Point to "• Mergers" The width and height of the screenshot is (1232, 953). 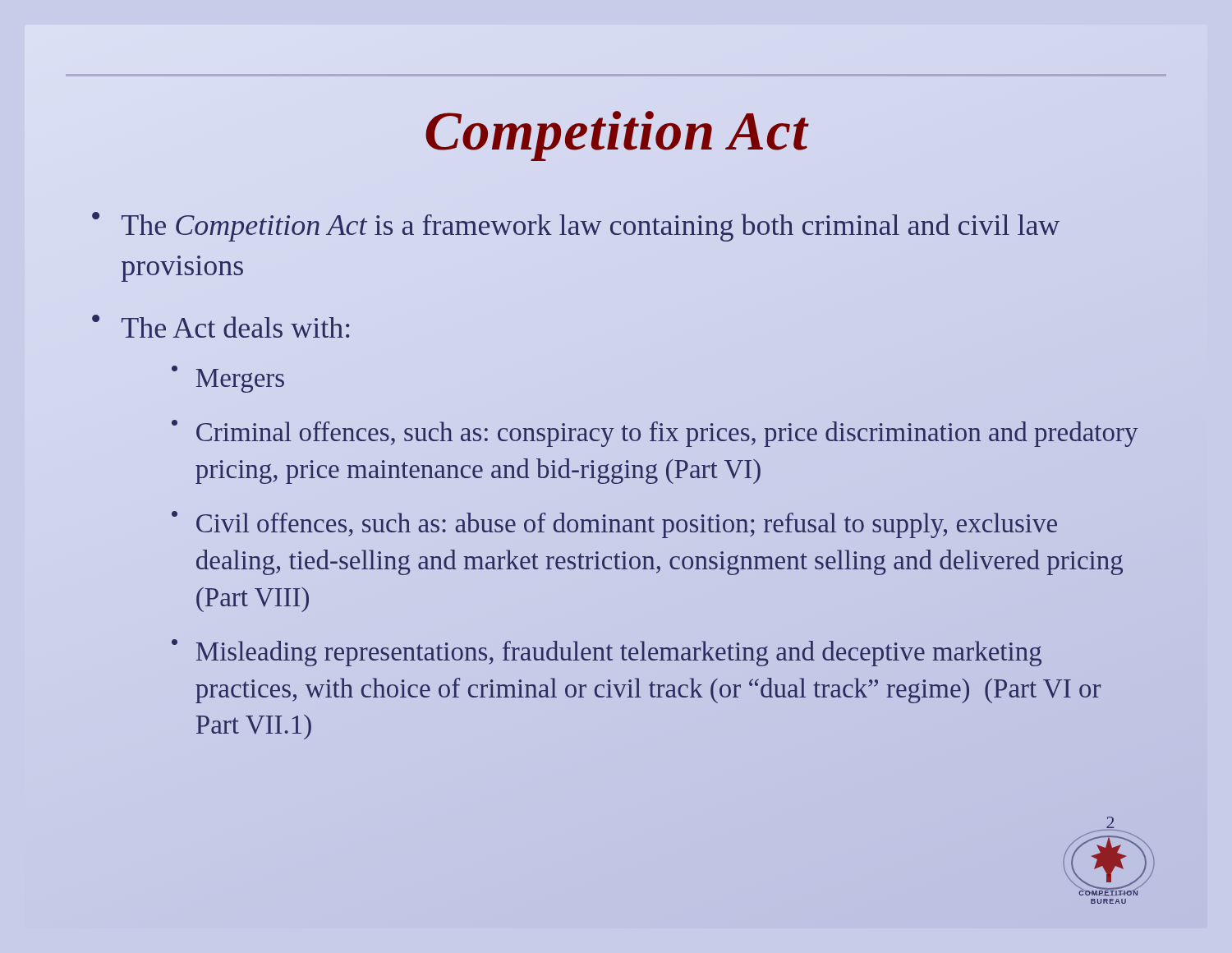pyautogui.click(x=228, y=378)
